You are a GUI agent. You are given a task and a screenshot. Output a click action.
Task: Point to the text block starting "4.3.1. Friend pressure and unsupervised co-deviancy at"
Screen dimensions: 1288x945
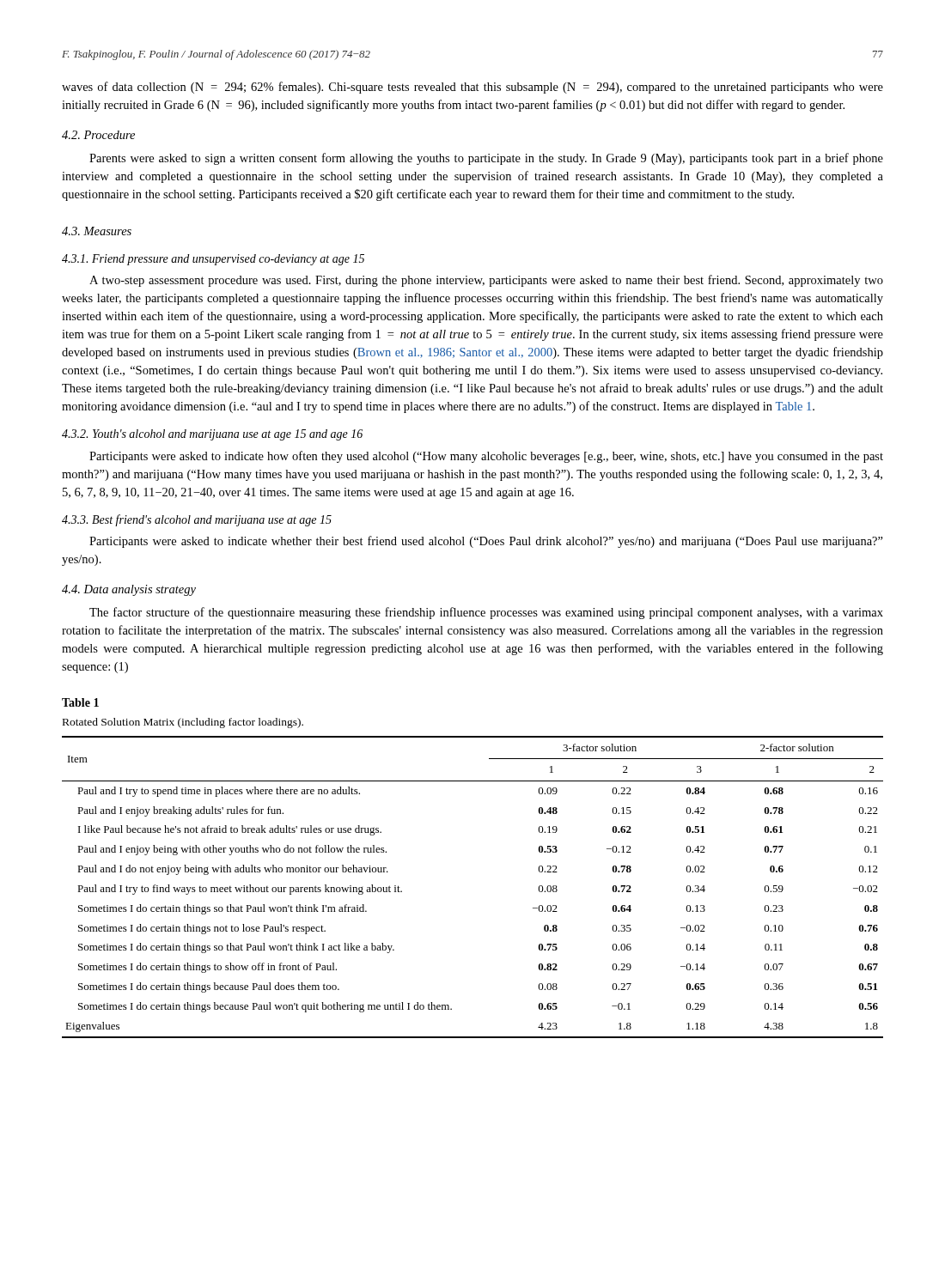(213, 259)
